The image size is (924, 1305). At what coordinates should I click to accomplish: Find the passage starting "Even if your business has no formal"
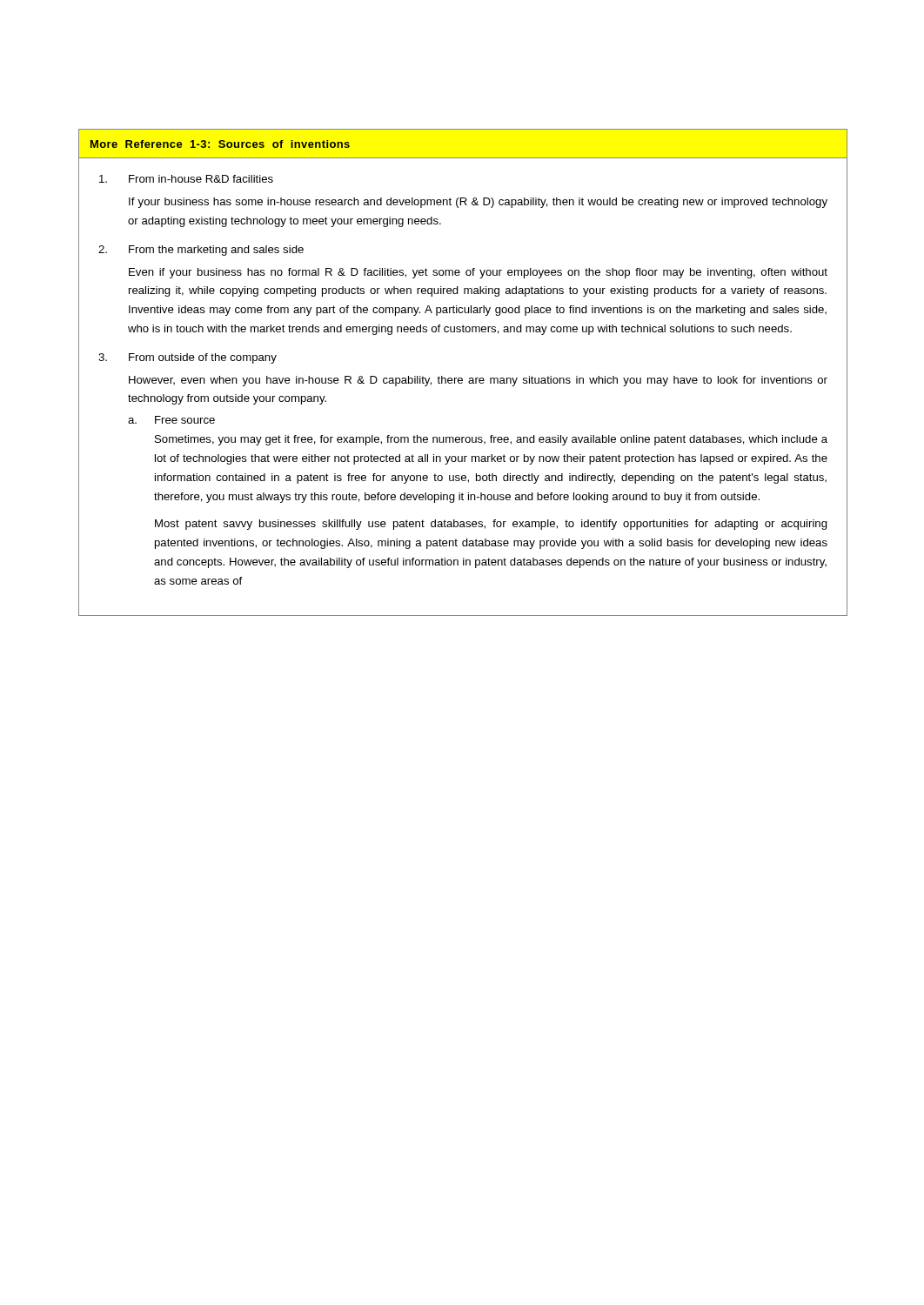pos(478,300)
